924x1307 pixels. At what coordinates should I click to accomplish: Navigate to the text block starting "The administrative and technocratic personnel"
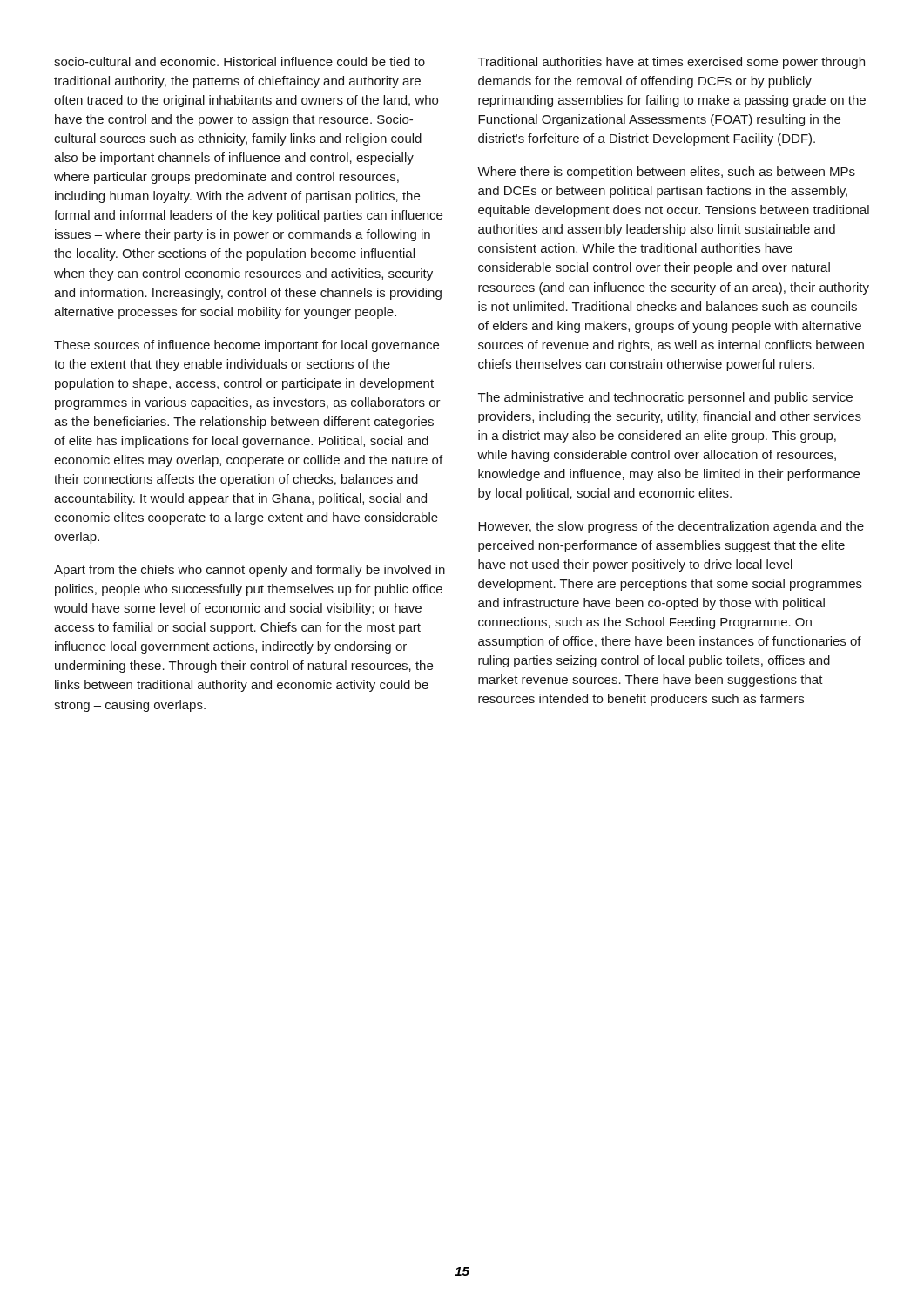[x=674, y=445]
